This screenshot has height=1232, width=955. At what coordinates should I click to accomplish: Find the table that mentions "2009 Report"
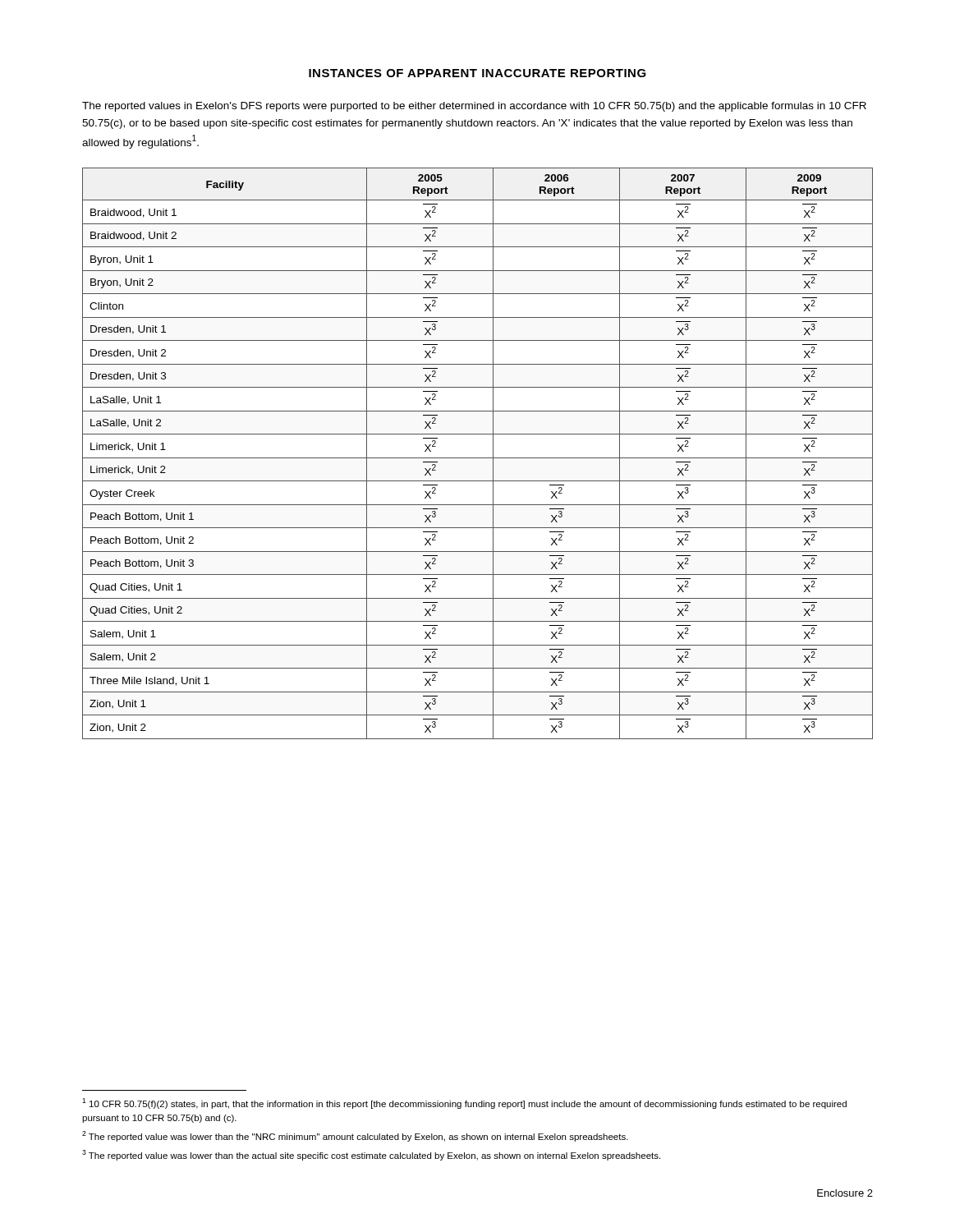(478, 453)
